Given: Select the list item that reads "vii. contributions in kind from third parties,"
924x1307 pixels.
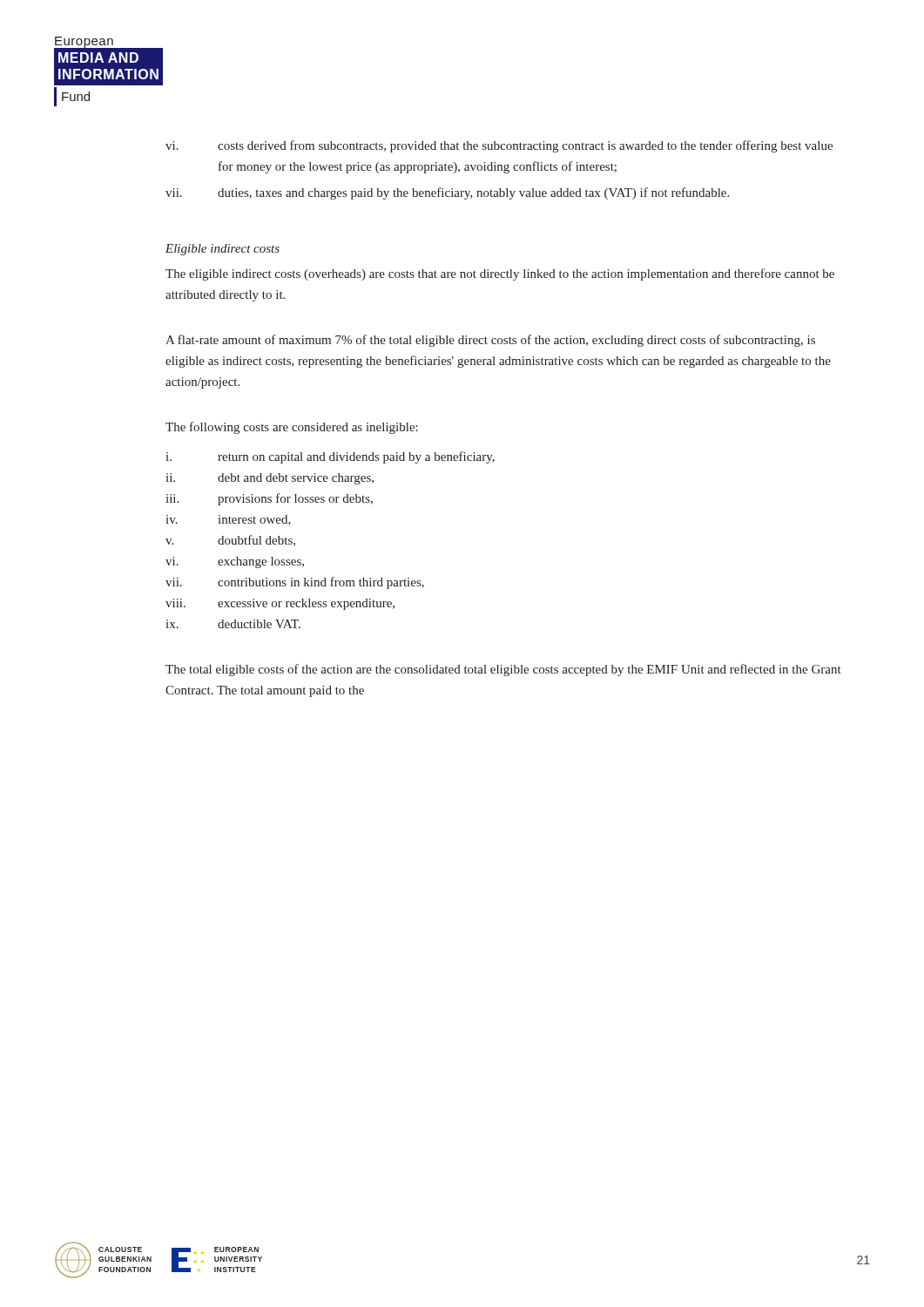Looking at the screenshot, I should pyautogui.click(x=295, y=583).
